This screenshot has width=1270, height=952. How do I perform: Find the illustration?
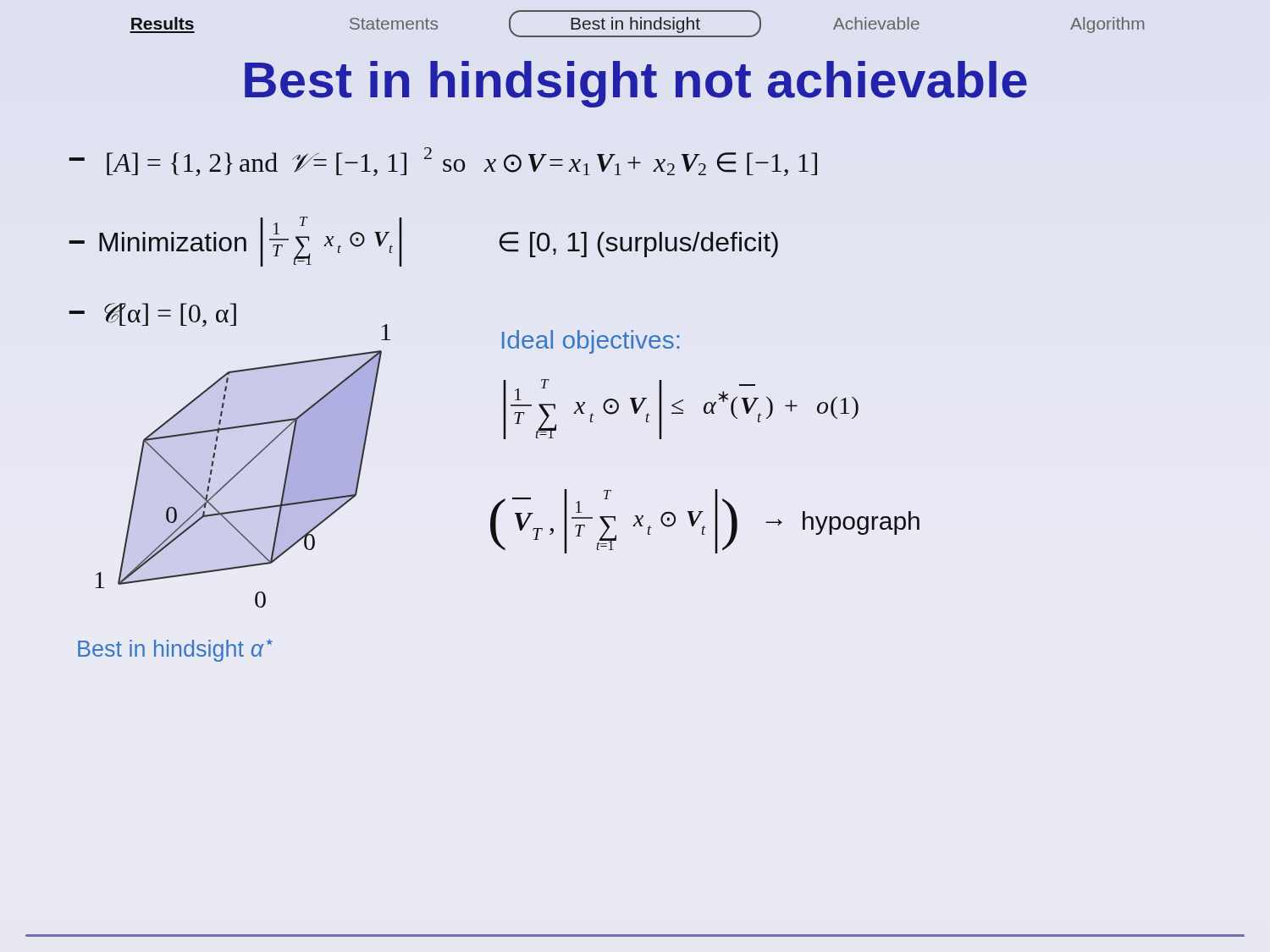(275, 444)
